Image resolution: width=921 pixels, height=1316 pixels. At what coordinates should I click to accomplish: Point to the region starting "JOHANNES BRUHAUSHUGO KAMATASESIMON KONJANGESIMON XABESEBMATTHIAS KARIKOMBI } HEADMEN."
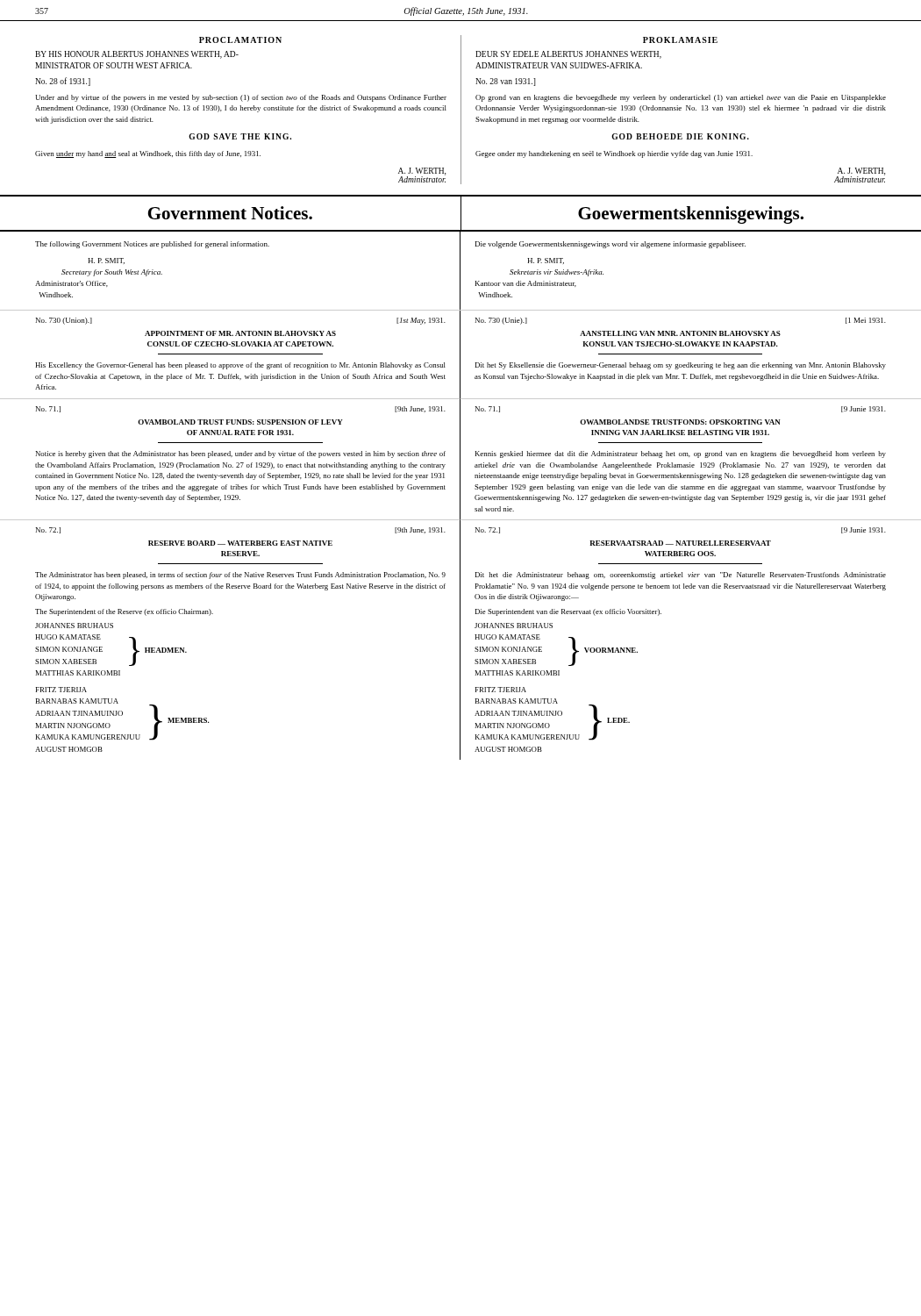tap(111, 650)
